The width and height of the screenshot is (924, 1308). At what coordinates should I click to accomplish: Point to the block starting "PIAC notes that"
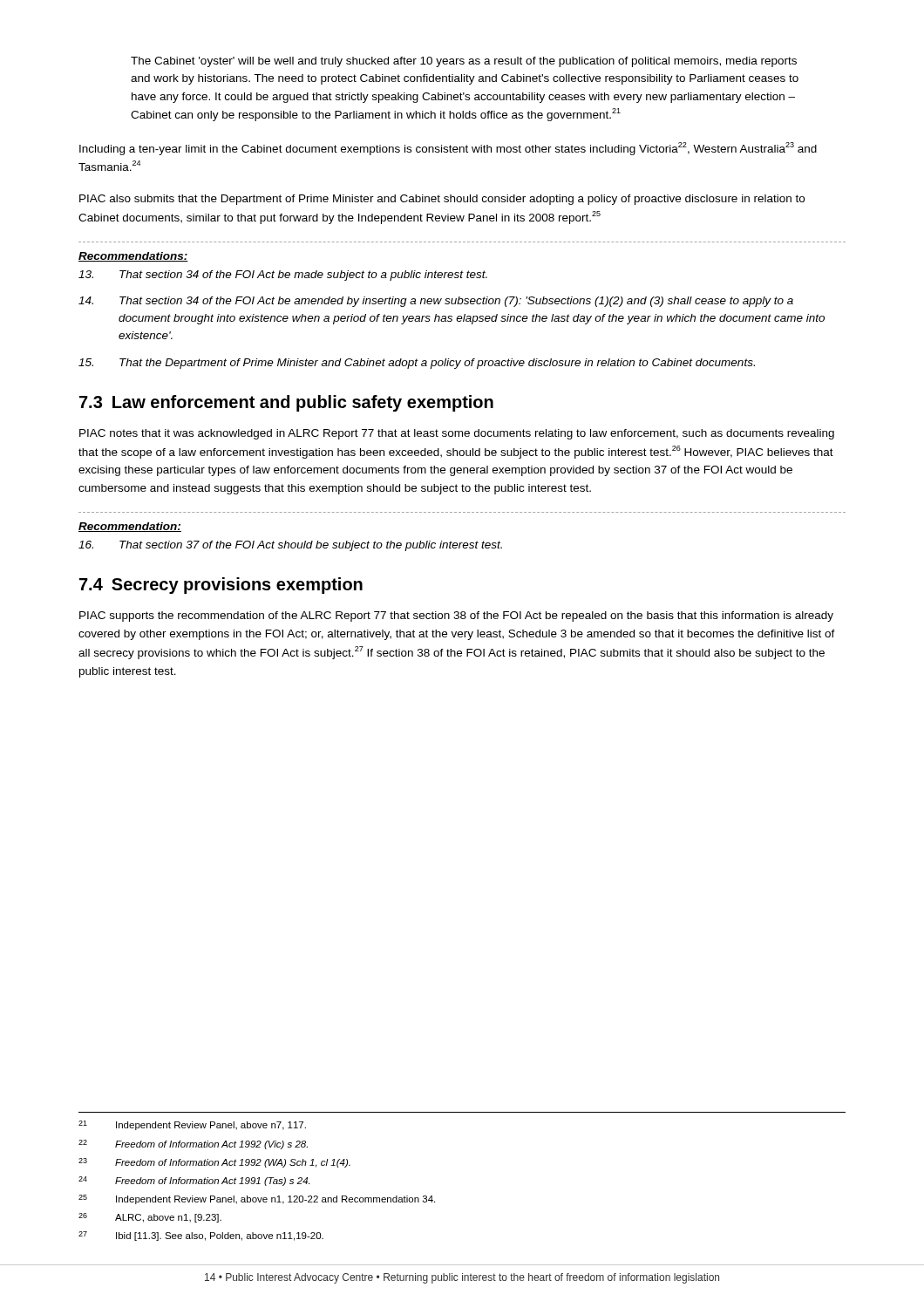(x=457, y=460)
